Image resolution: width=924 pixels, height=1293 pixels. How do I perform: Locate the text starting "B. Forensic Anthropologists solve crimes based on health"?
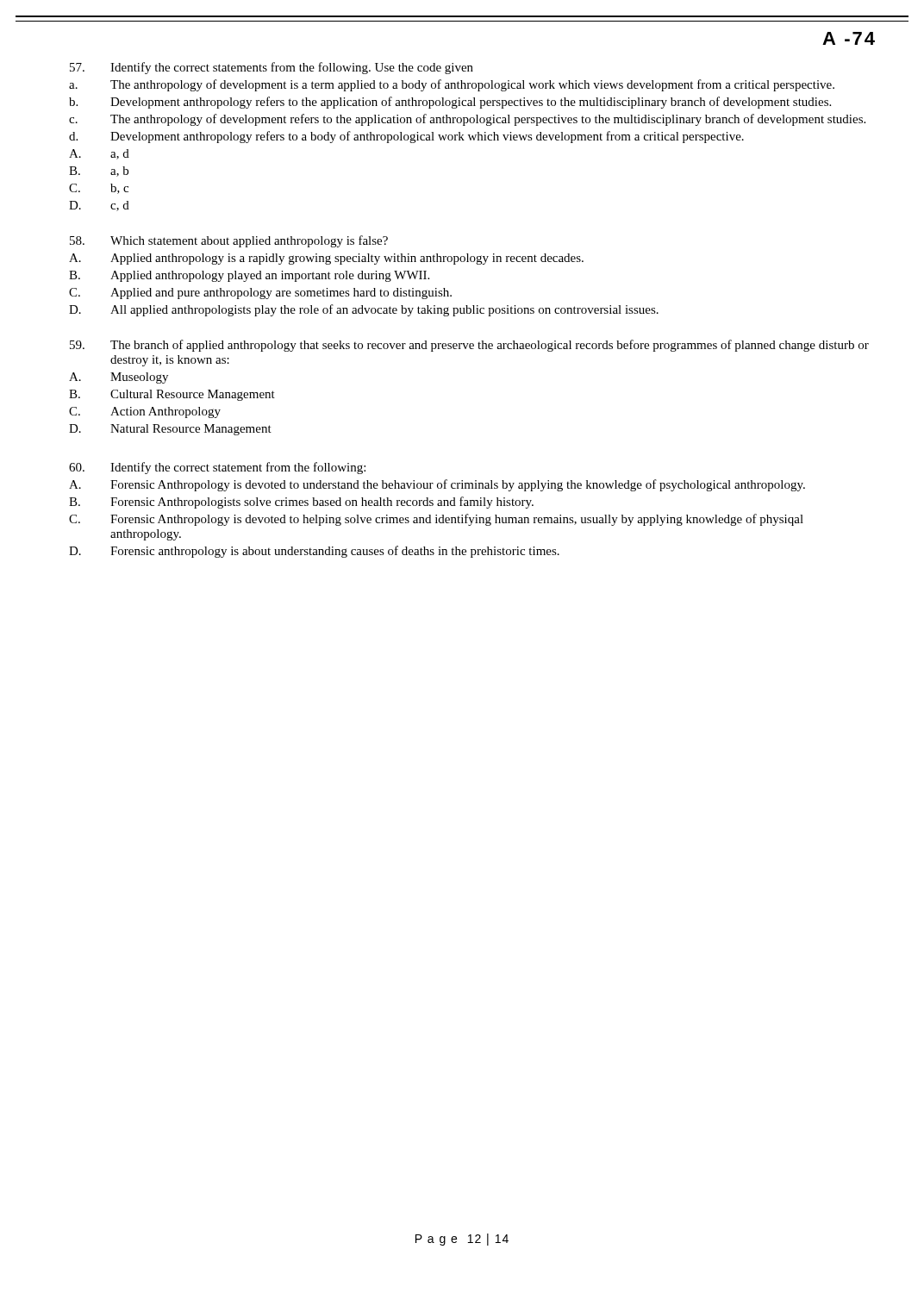pos(471,502)
